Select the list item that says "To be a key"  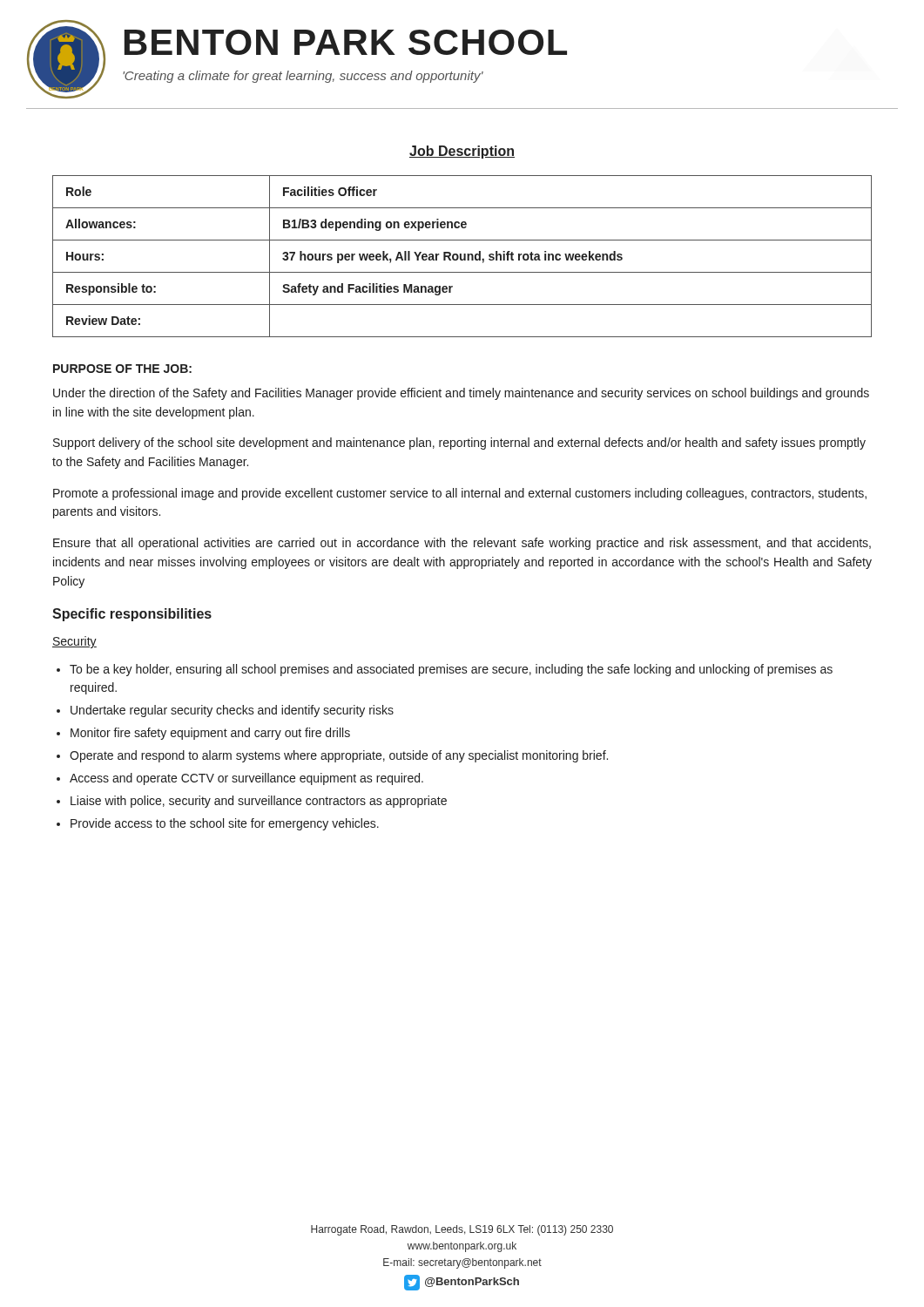coord(451,679)
